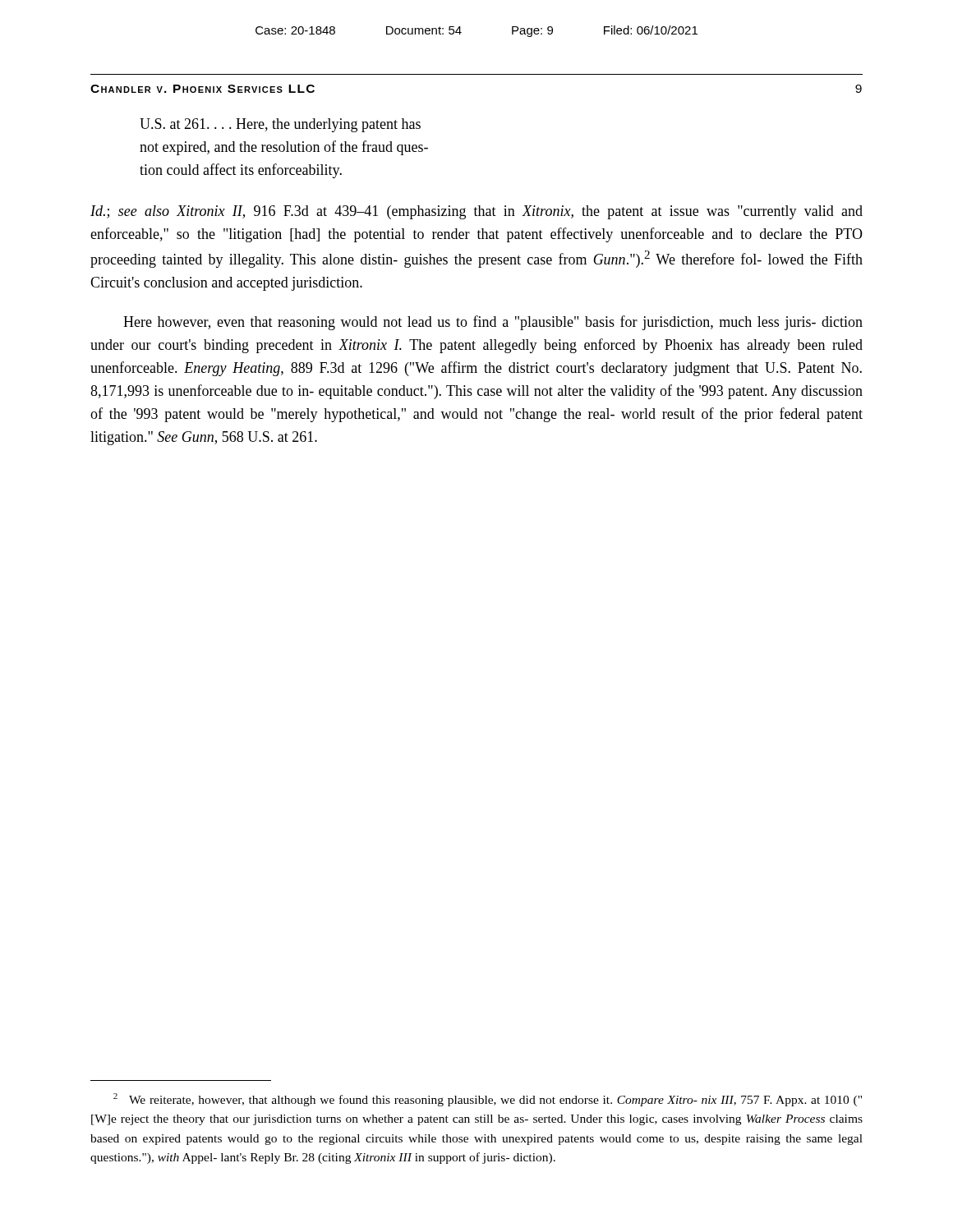Select the footnote that says "2 We reiterate, however, that although we"
This screenshot has height=1232, width=953.
pyautogui.click(x=476, y=1127)
